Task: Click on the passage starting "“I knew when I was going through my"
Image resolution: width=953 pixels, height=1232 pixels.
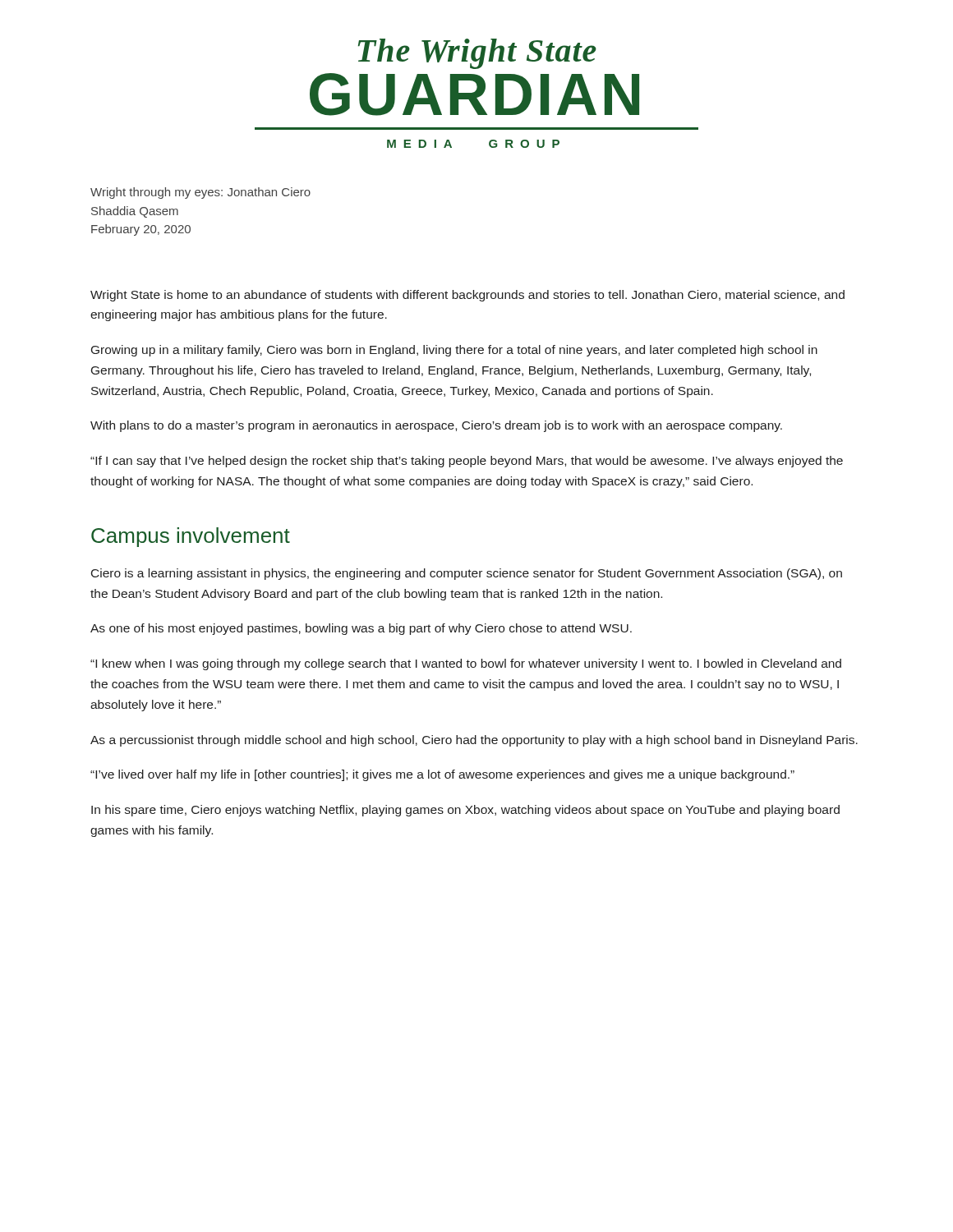Action: [x=476, y=684]
